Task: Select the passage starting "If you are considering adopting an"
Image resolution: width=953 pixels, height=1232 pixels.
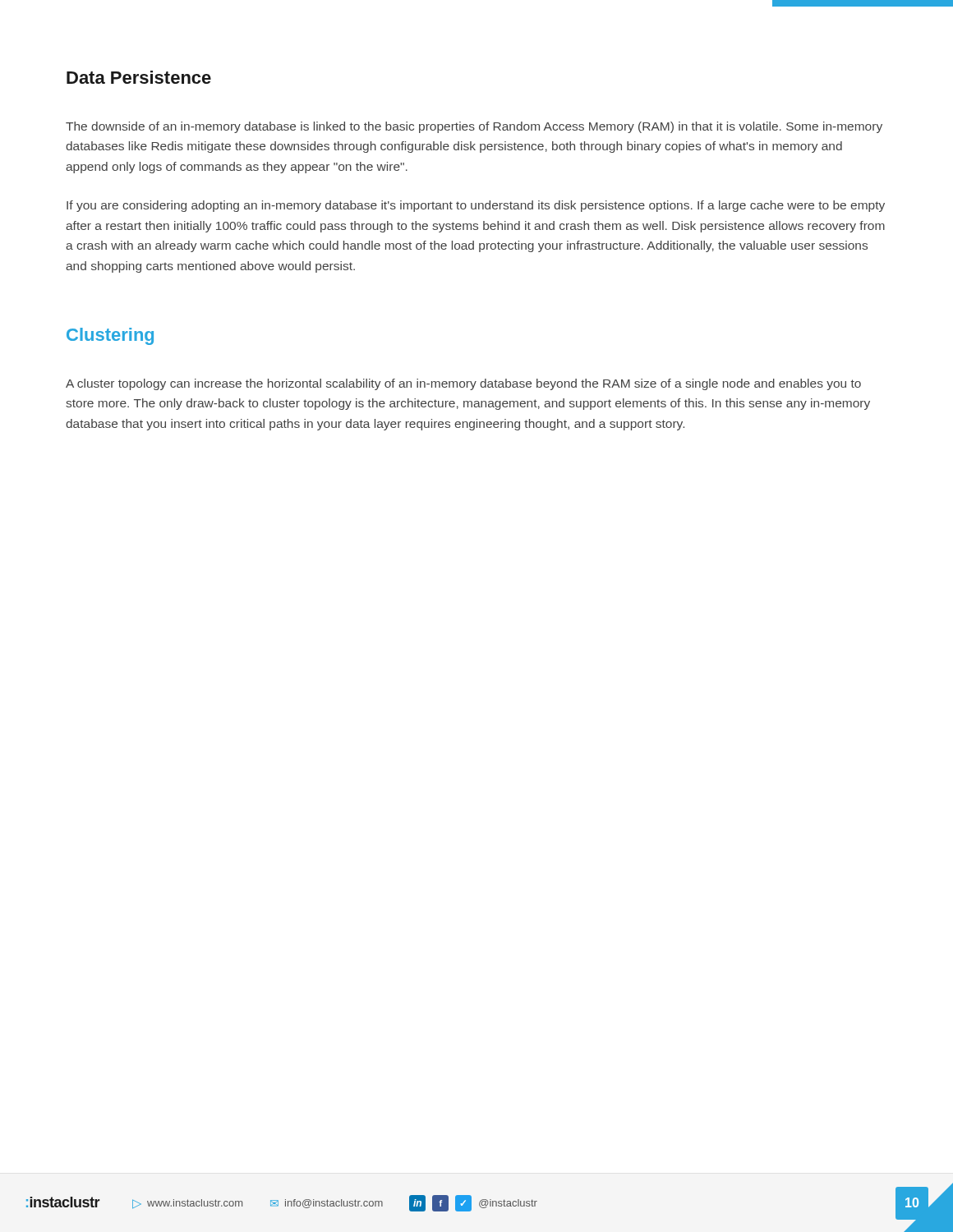Action: coord(476,236)
